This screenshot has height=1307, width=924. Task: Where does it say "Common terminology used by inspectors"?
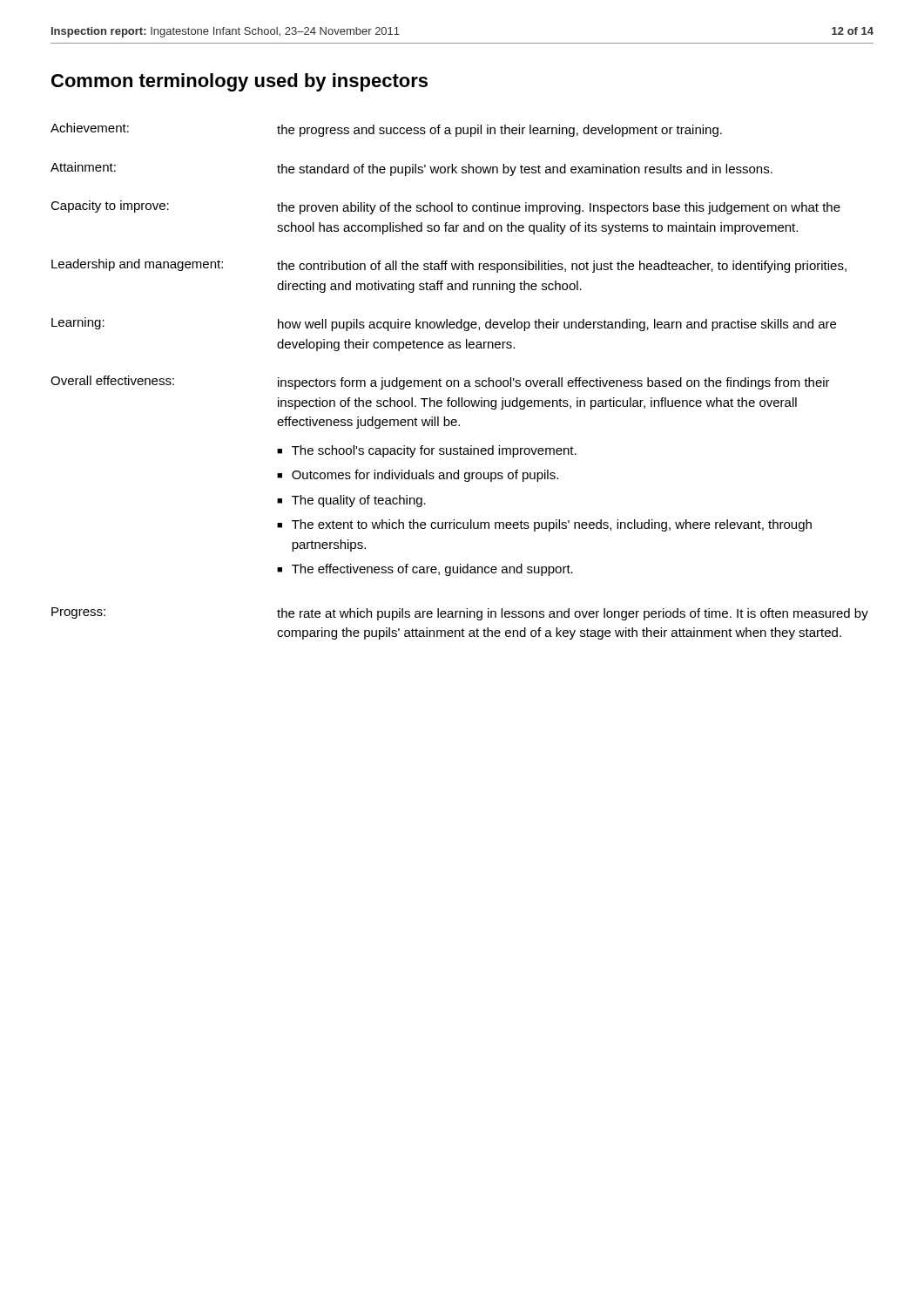240,81
